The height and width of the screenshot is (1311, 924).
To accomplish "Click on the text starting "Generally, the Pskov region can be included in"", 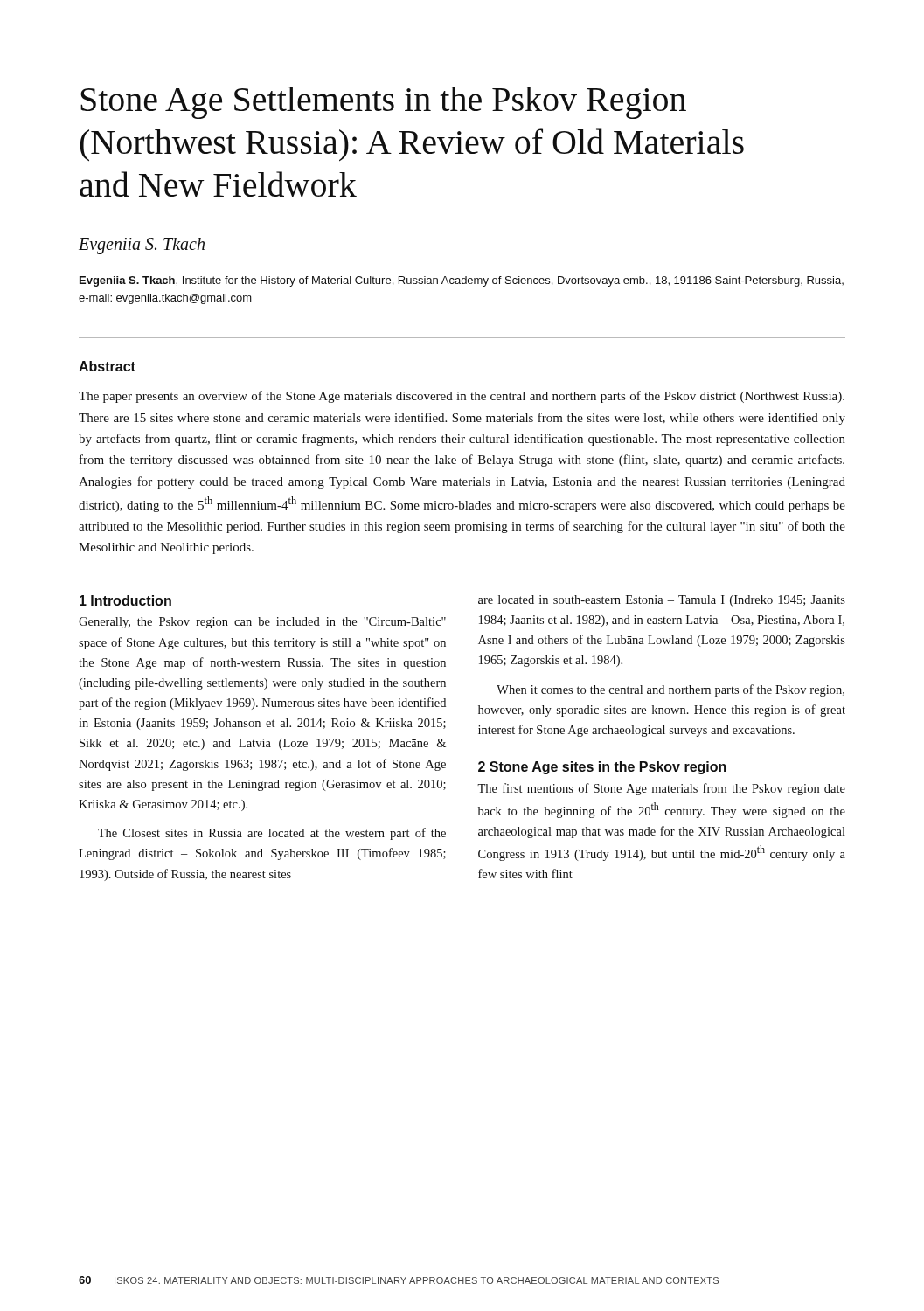I will pos(262,748).
